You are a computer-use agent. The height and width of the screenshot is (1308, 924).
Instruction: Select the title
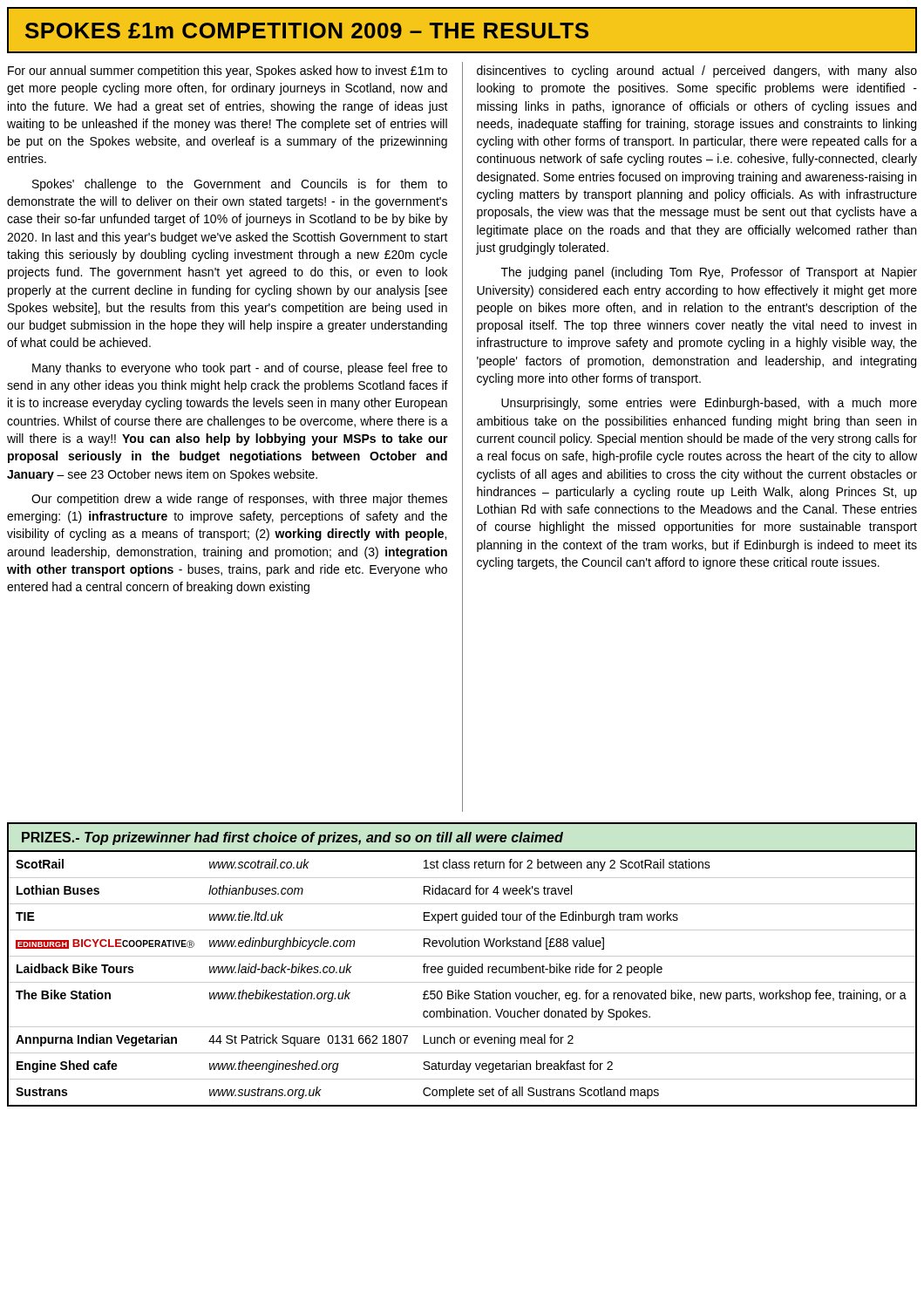[462, 31]
